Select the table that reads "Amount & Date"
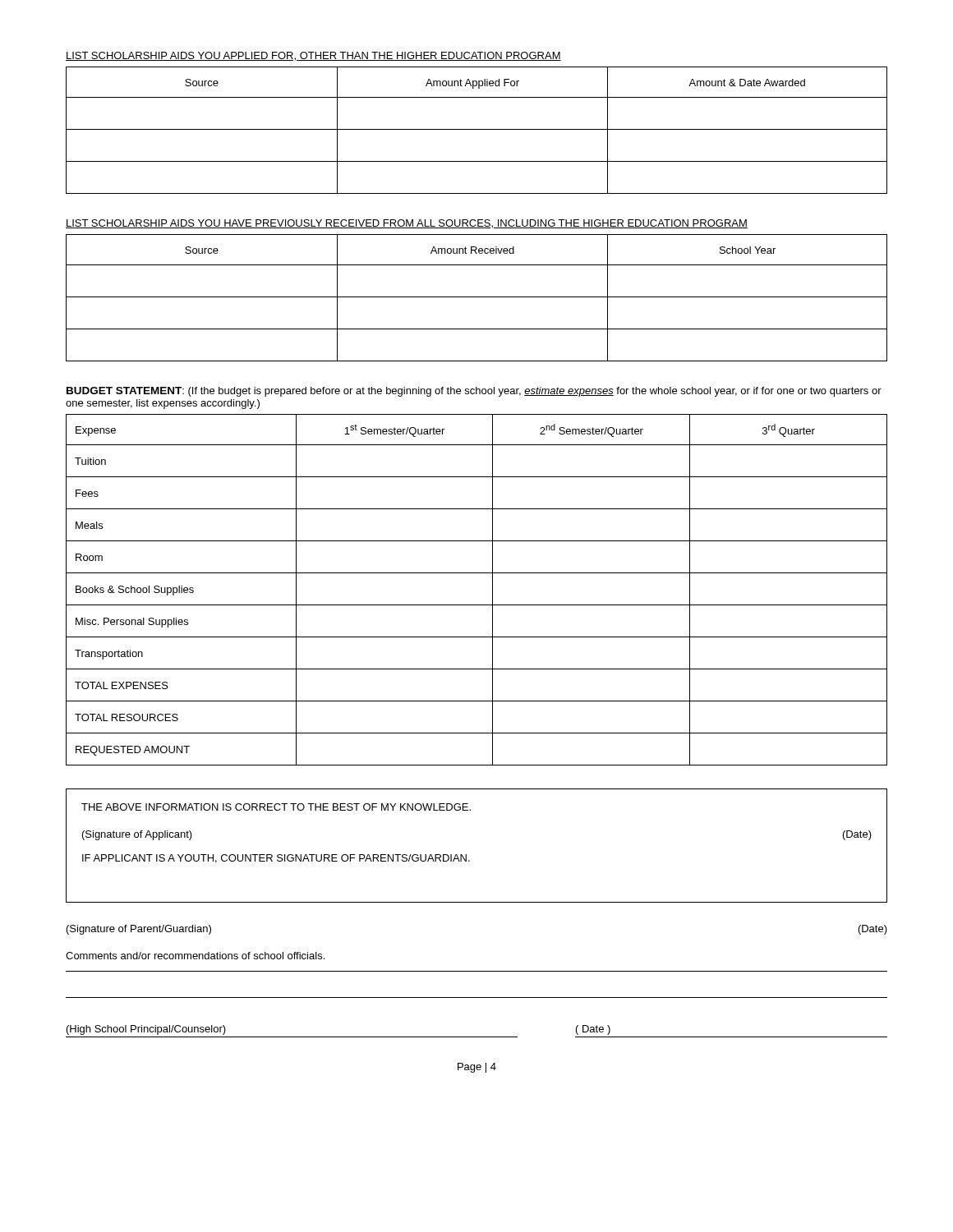 476,130
